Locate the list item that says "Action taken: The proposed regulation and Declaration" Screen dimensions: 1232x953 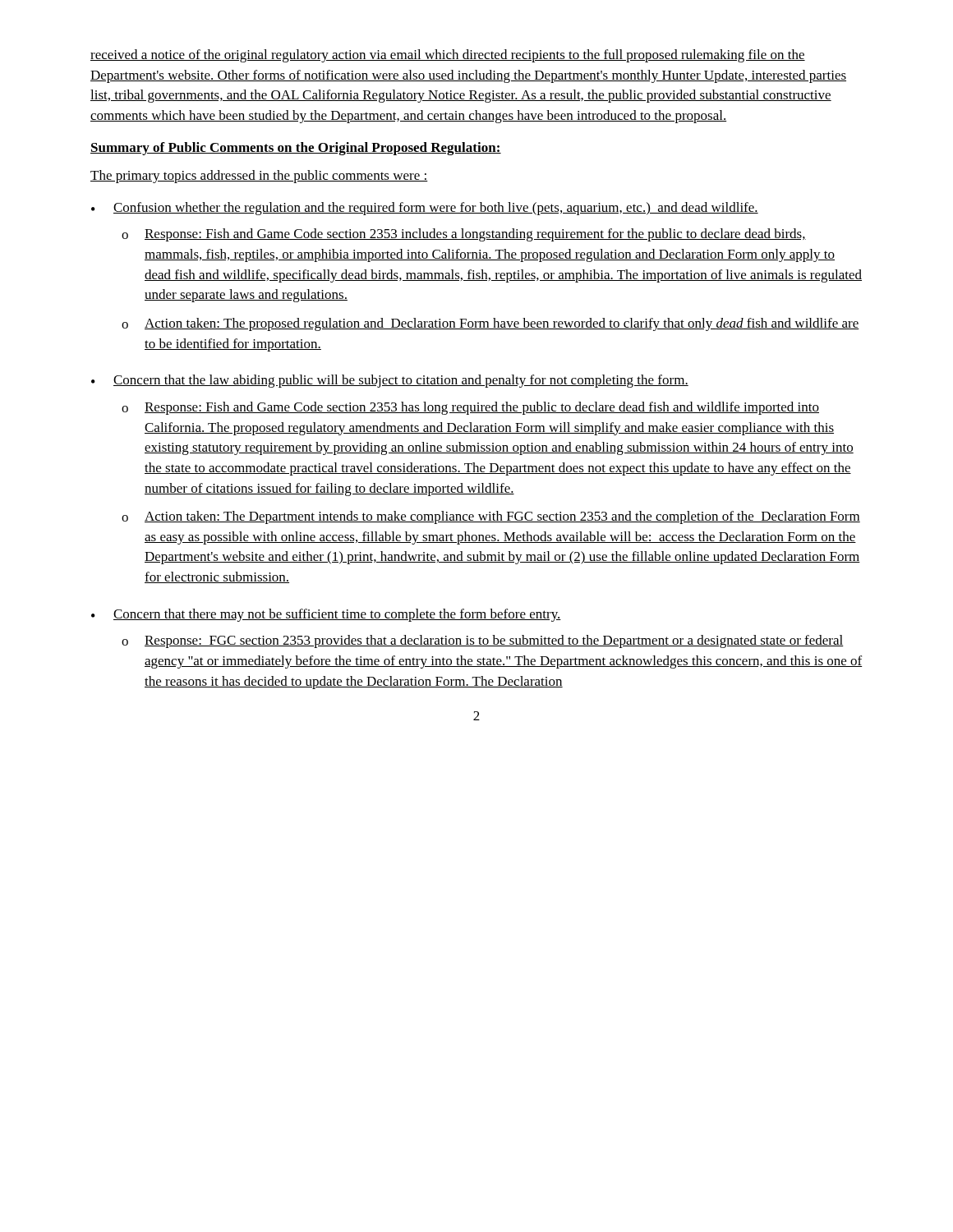[502, 333]
